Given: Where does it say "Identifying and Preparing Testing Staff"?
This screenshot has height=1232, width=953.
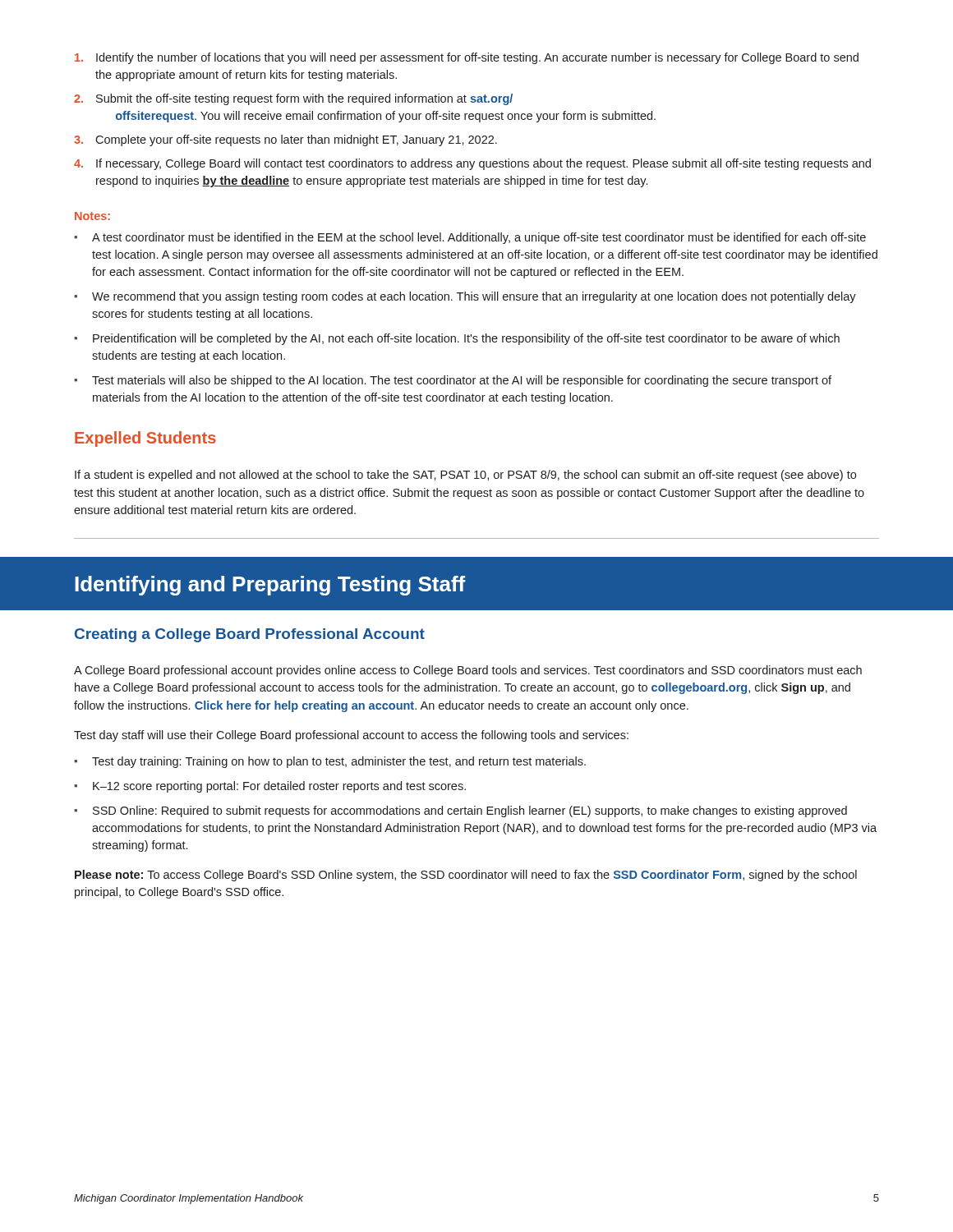Looking at the screenshot, I should [270, 586].
